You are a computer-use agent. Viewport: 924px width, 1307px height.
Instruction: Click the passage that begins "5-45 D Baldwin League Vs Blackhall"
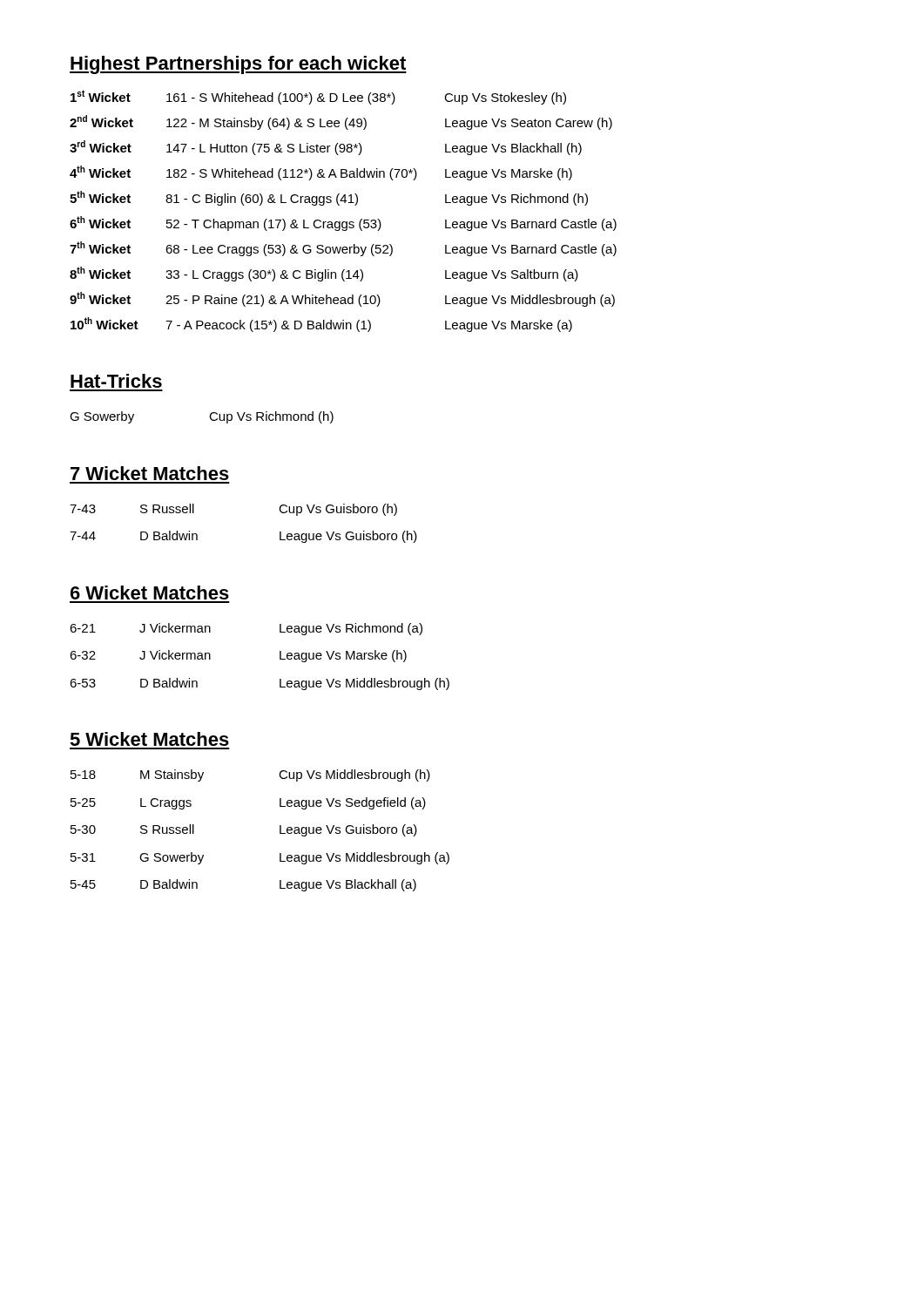click(x=82, y=885)
